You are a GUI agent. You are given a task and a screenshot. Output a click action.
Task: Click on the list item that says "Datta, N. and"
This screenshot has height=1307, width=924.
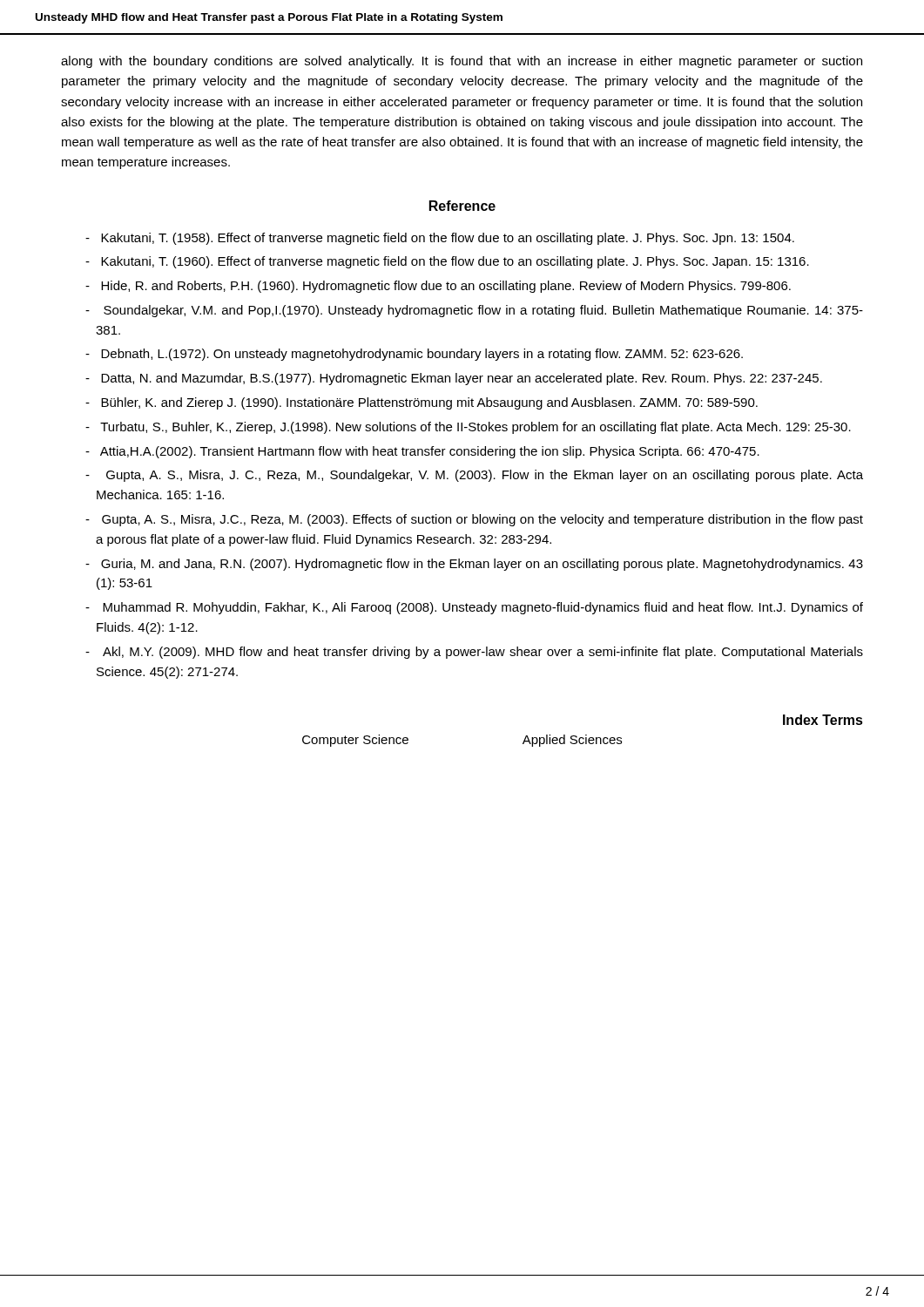(454, 378)
